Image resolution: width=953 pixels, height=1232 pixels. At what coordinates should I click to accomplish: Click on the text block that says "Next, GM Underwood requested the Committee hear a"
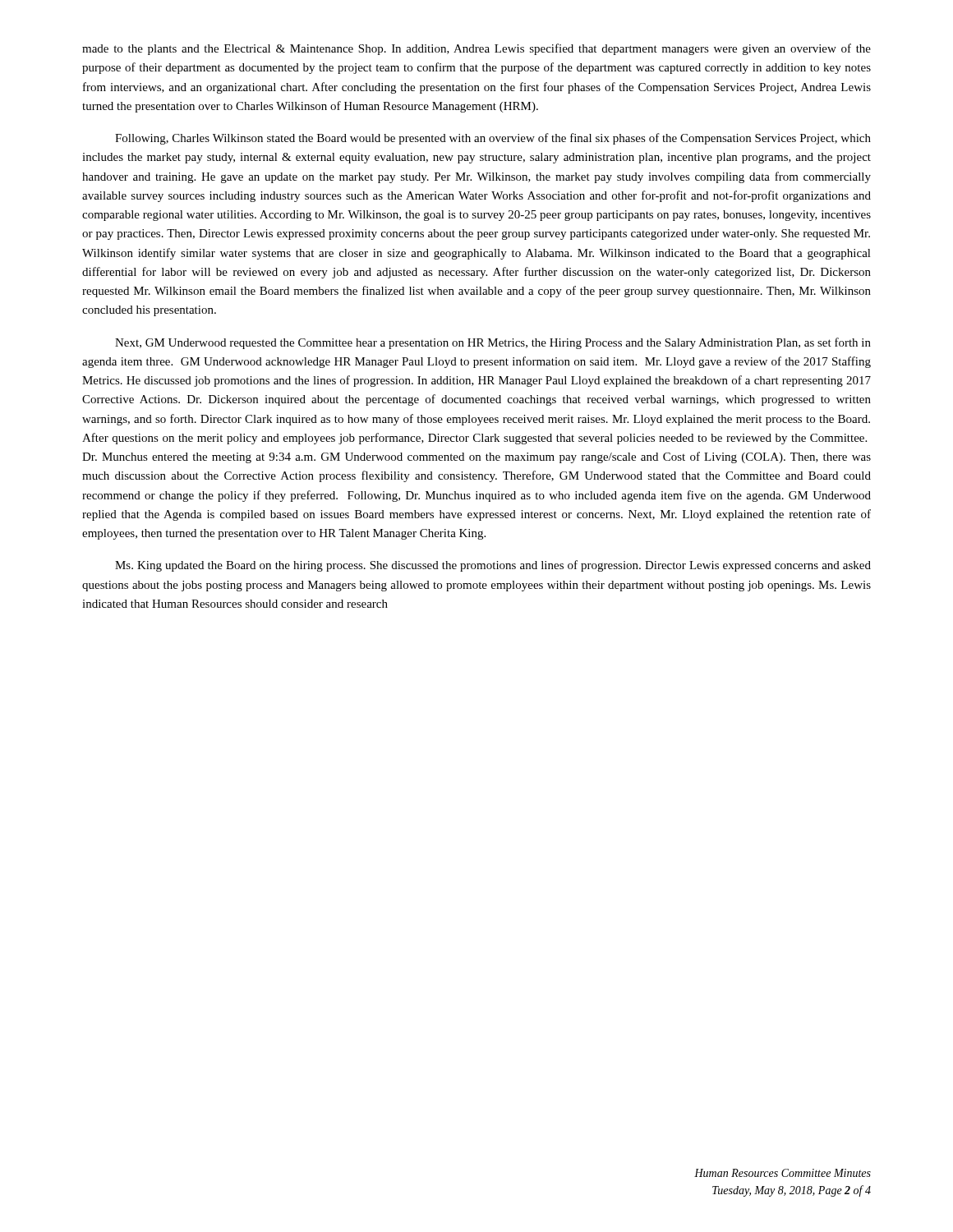coord(476,438)
